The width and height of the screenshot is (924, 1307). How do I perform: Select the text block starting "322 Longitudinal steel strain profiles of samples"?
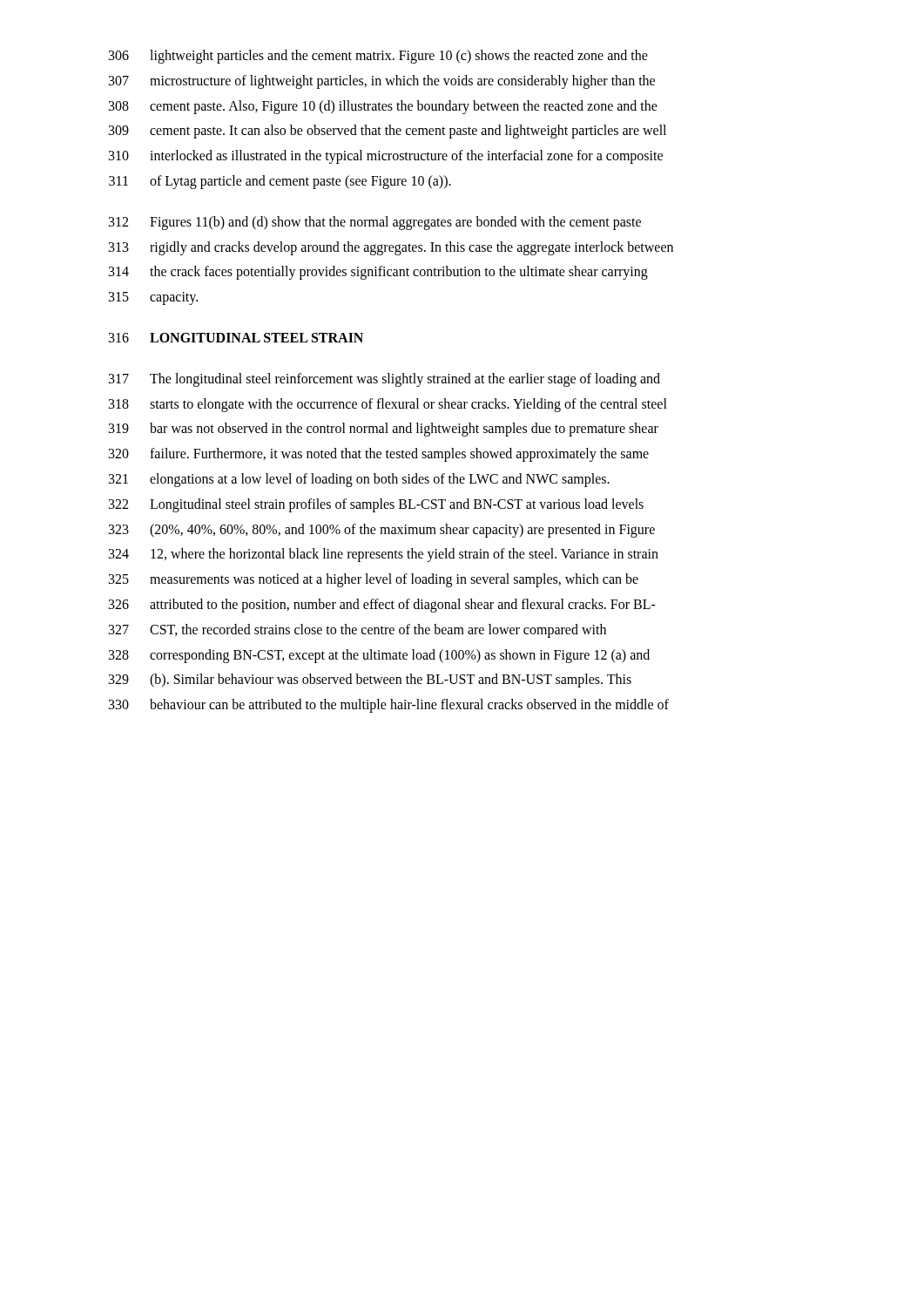coord(471,505)
